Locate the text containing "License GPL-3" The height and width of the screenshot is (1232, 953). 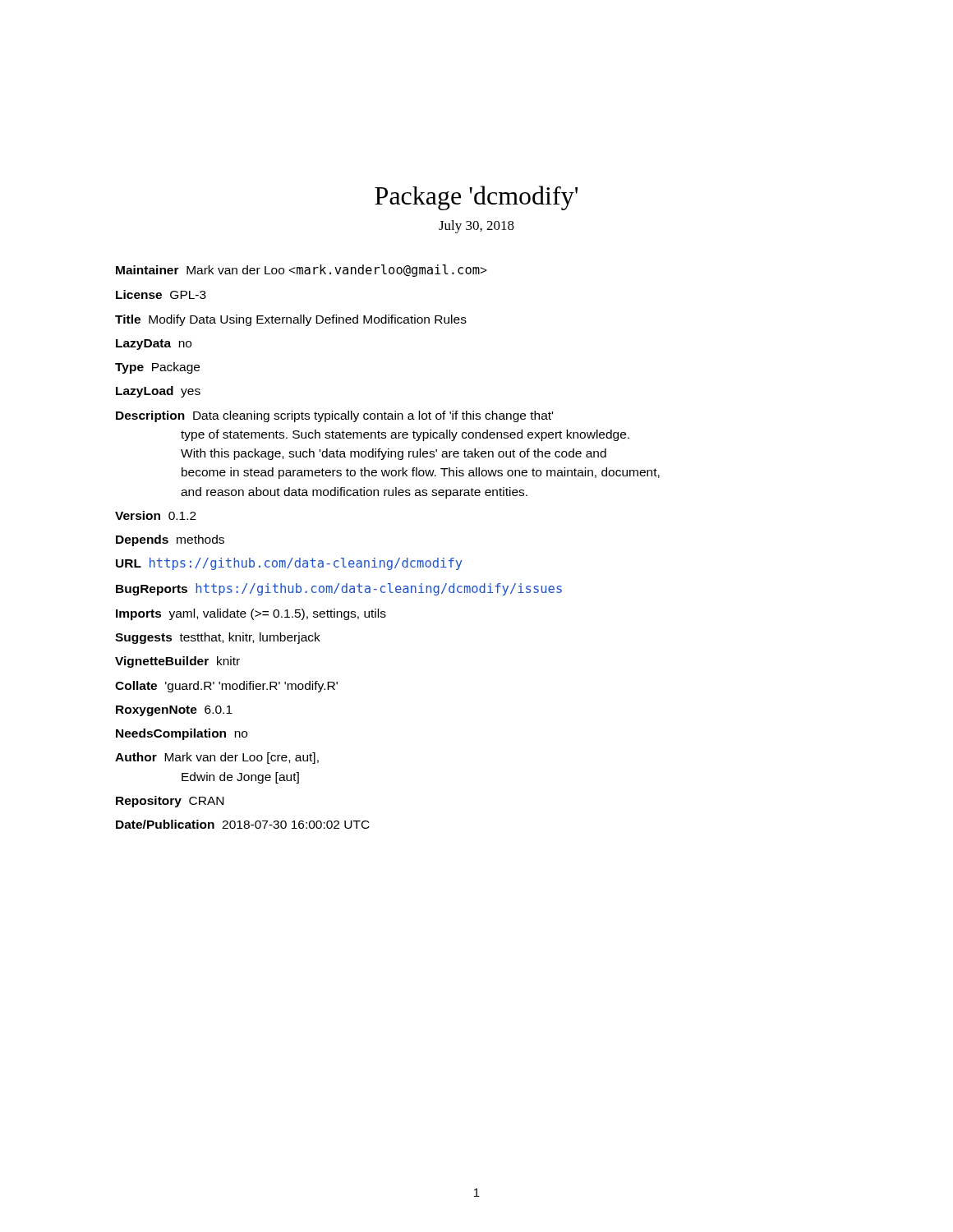[161, 295]
